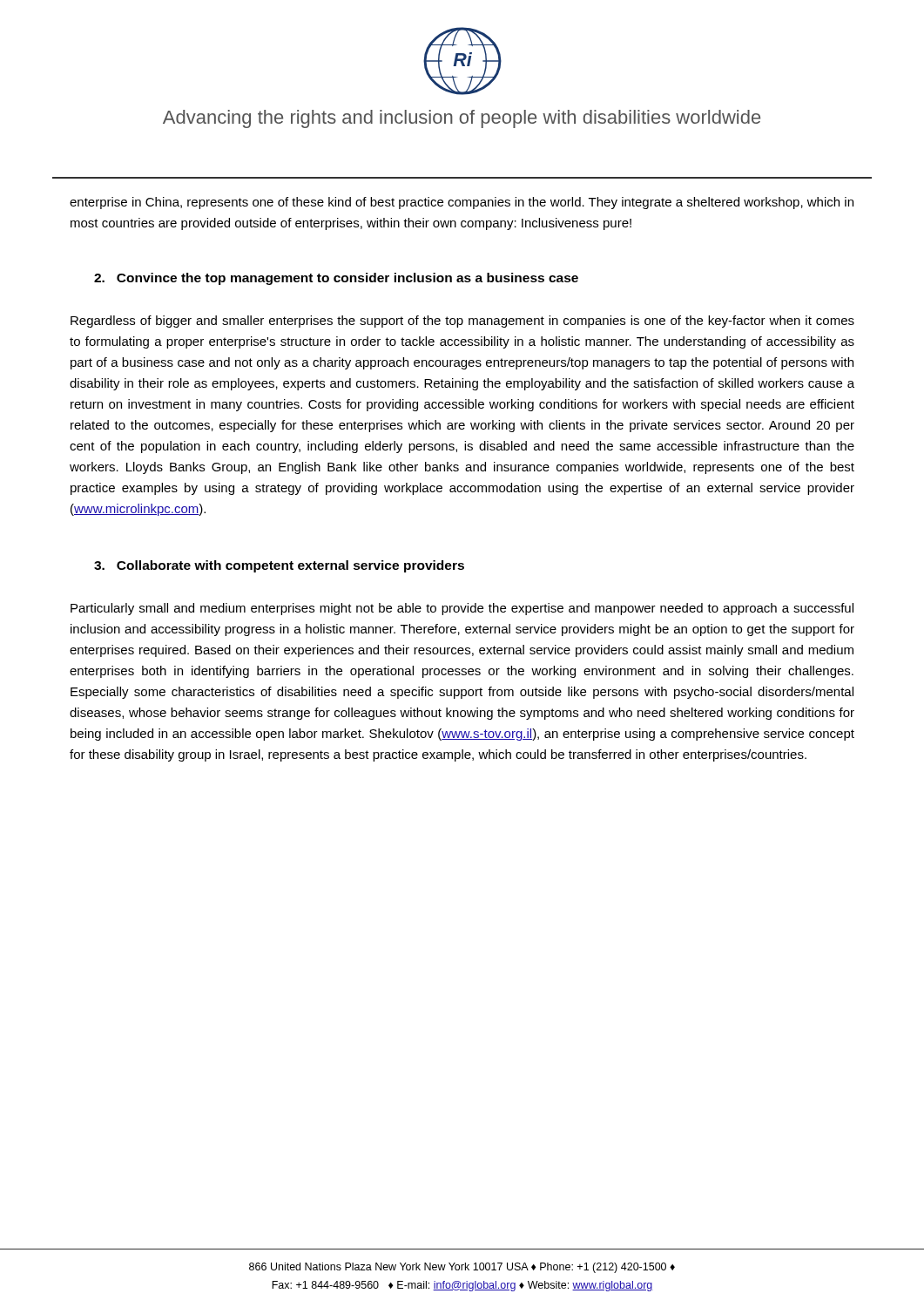Locate the text block with the text "Particularly small and medium enterprises might"
Screen dimensions: 1307x924
(x=462, y=681)
